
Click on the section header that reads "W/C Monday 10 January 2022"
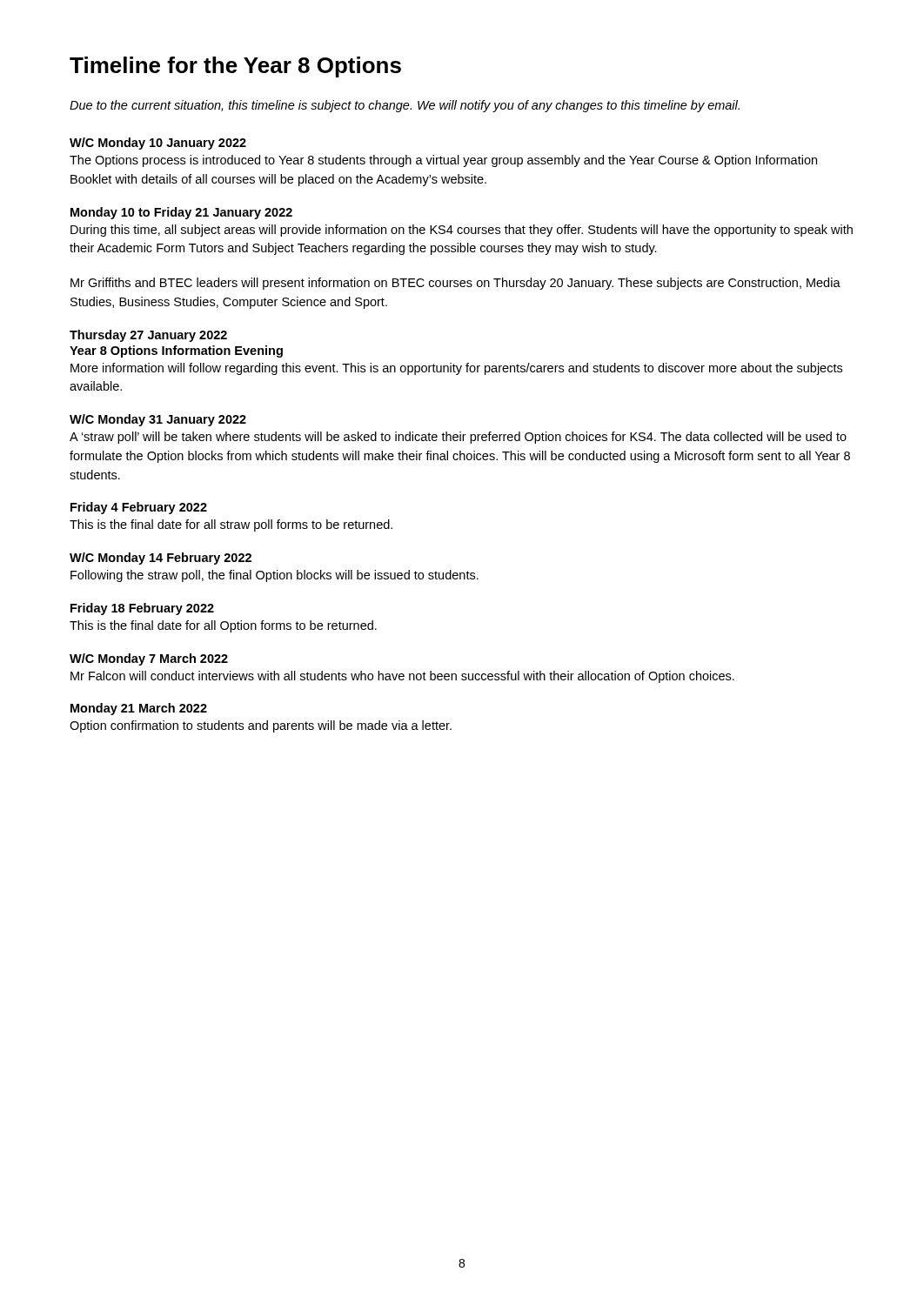pos(158,143)
